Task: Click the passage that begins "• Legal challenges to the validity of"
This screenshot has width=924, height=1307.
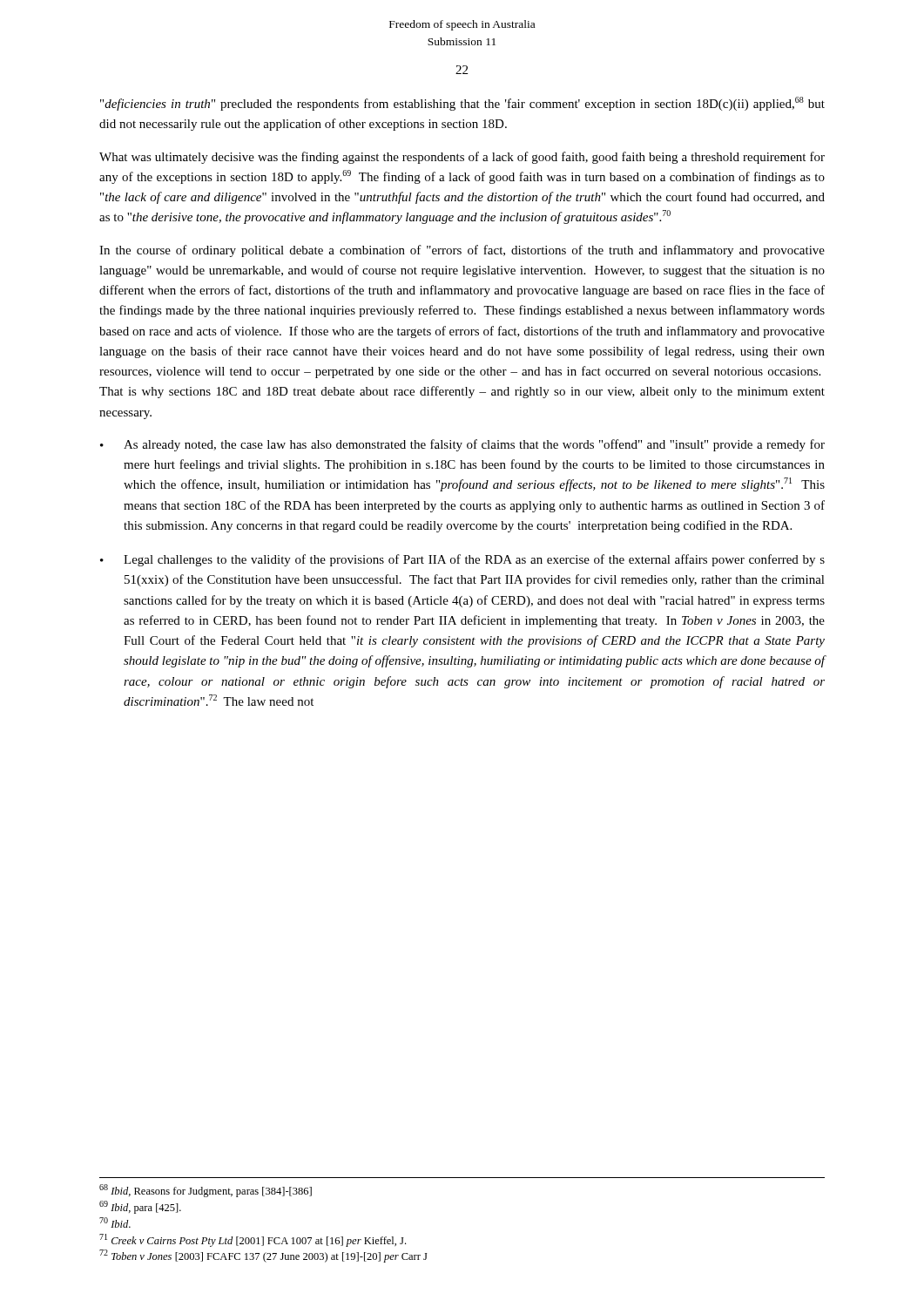Action: [x=462, y=631]
